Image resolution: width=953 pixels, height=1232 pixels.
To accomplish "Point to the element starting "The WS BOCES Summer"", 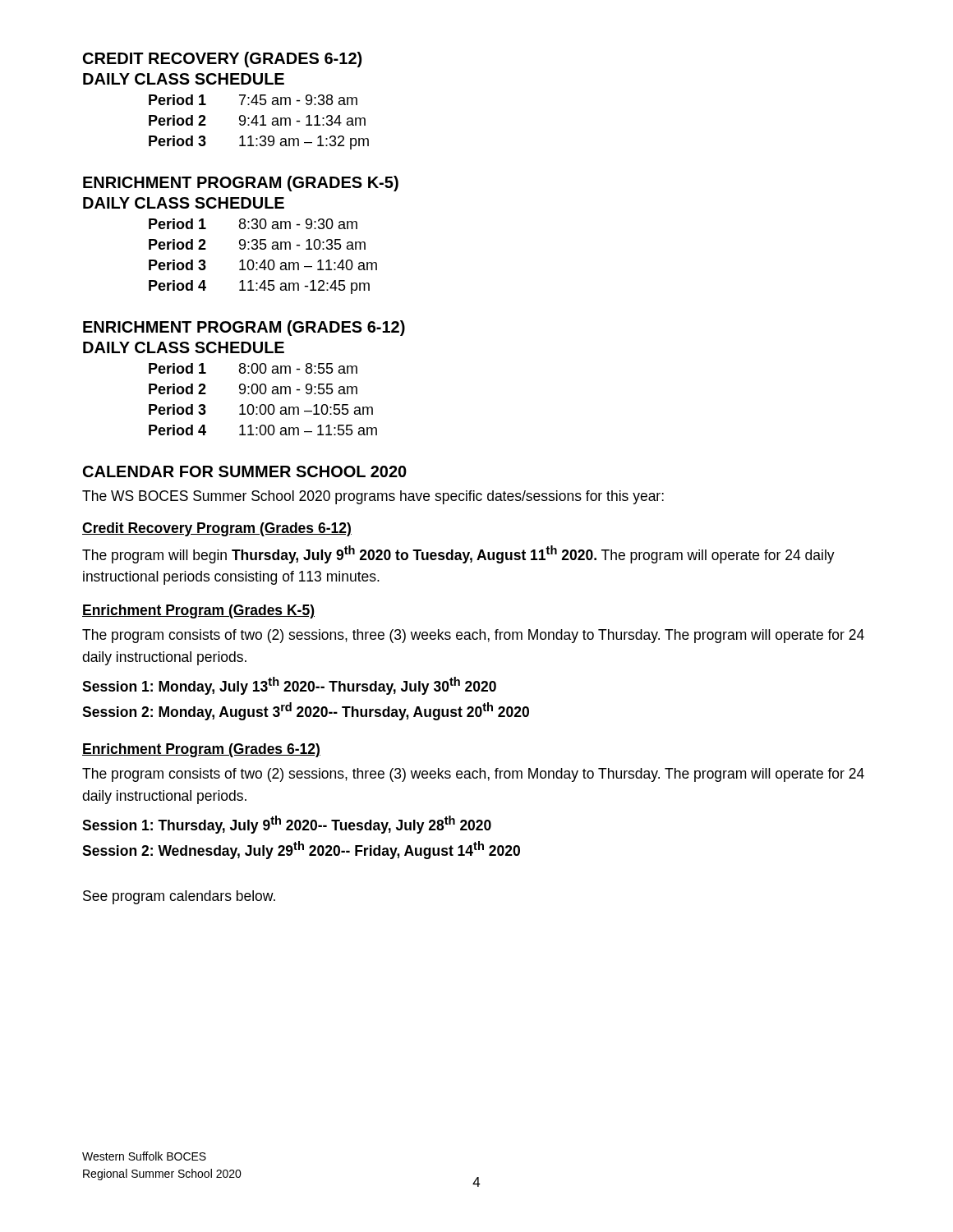I will click(373, 496).
